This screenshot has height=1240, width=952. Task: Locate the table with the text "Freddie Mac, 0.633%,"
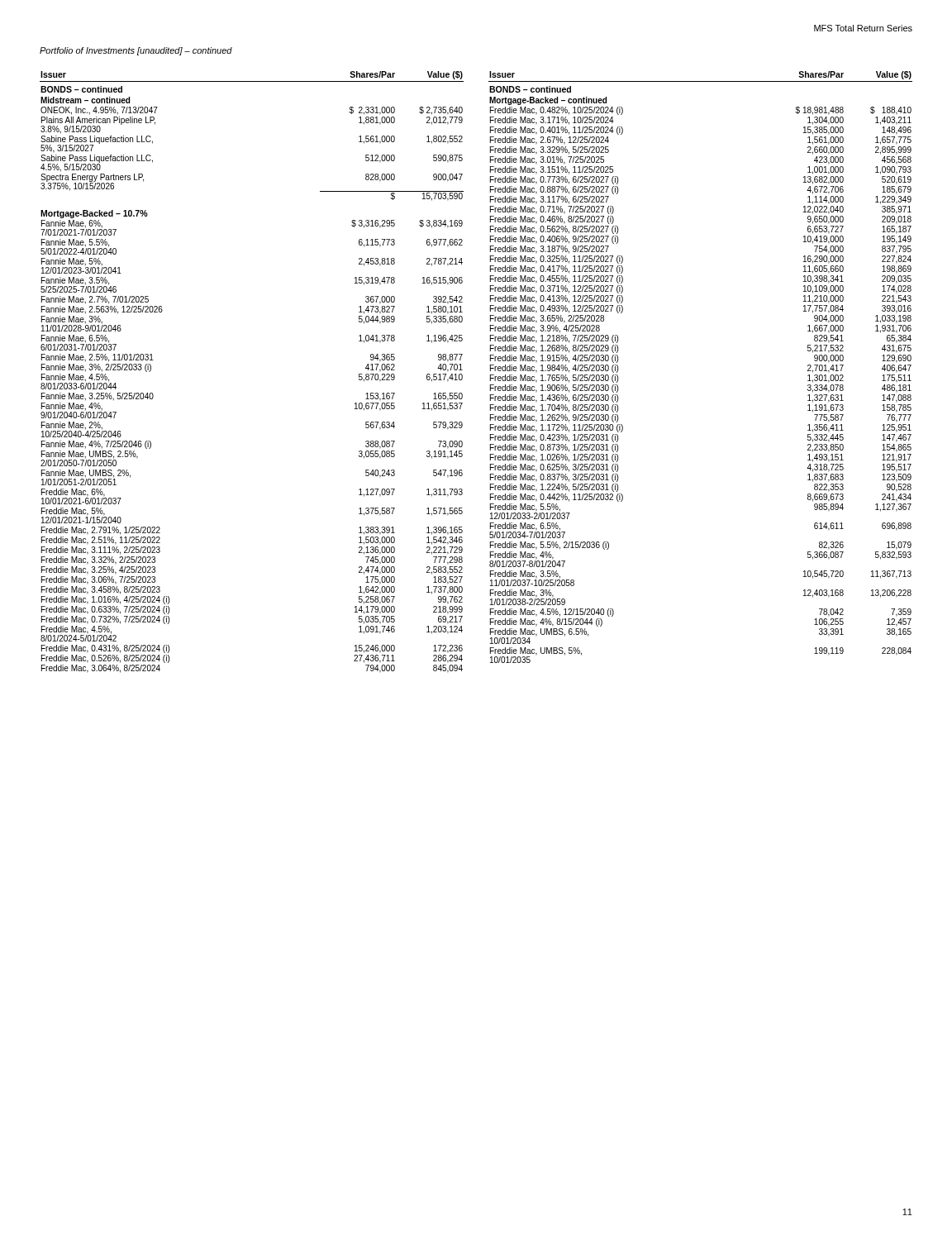pyautogui.click(x=252, y=370)
